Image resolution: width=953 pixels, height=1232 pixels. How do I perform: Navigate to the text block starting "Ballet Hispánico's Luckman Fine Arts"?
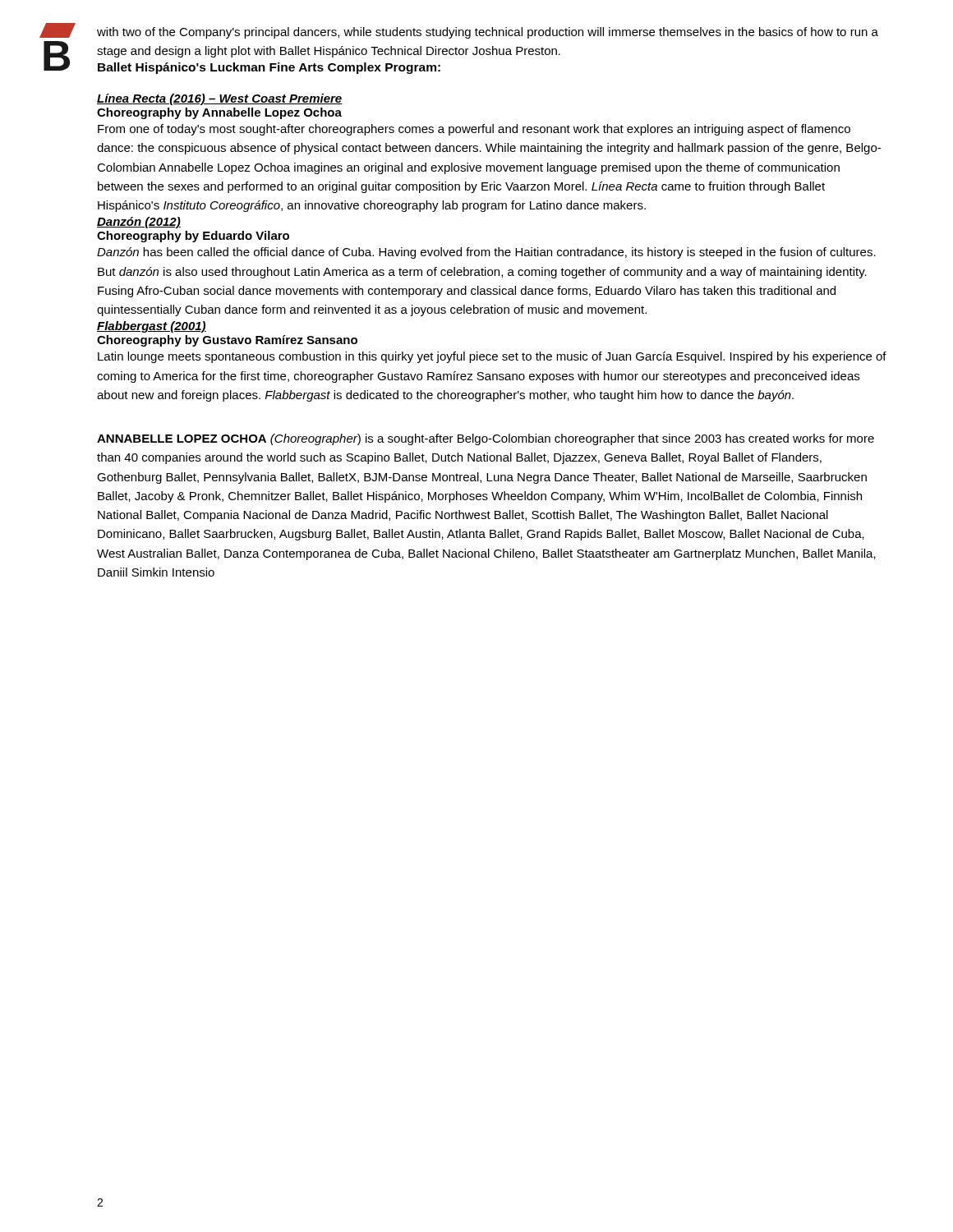pyautogui.click(x=269, y=67)
